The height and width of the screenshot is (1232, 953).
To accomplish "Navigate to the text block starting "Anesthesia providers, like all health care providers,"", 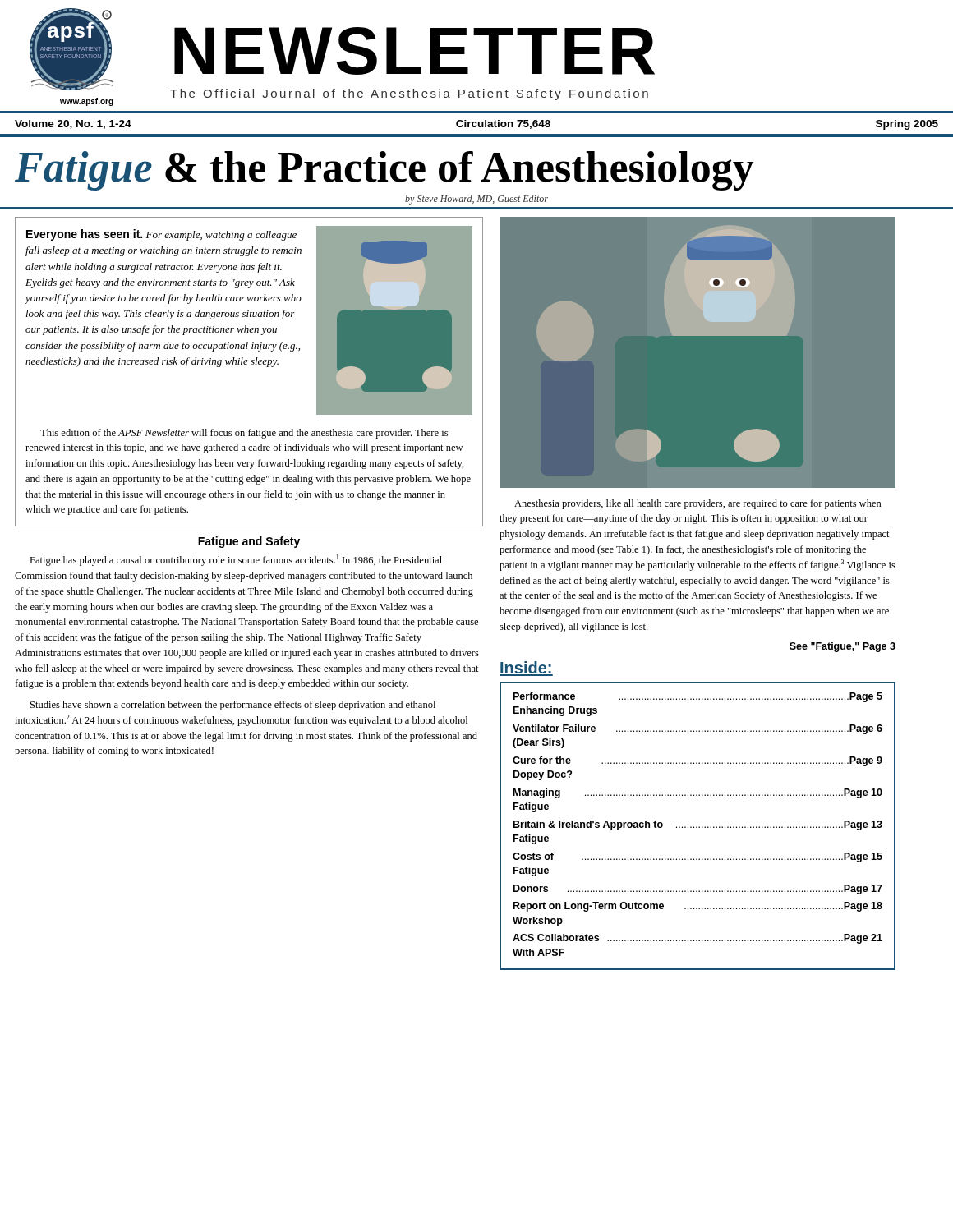I will pyautogui.click(x=697, y=565).
